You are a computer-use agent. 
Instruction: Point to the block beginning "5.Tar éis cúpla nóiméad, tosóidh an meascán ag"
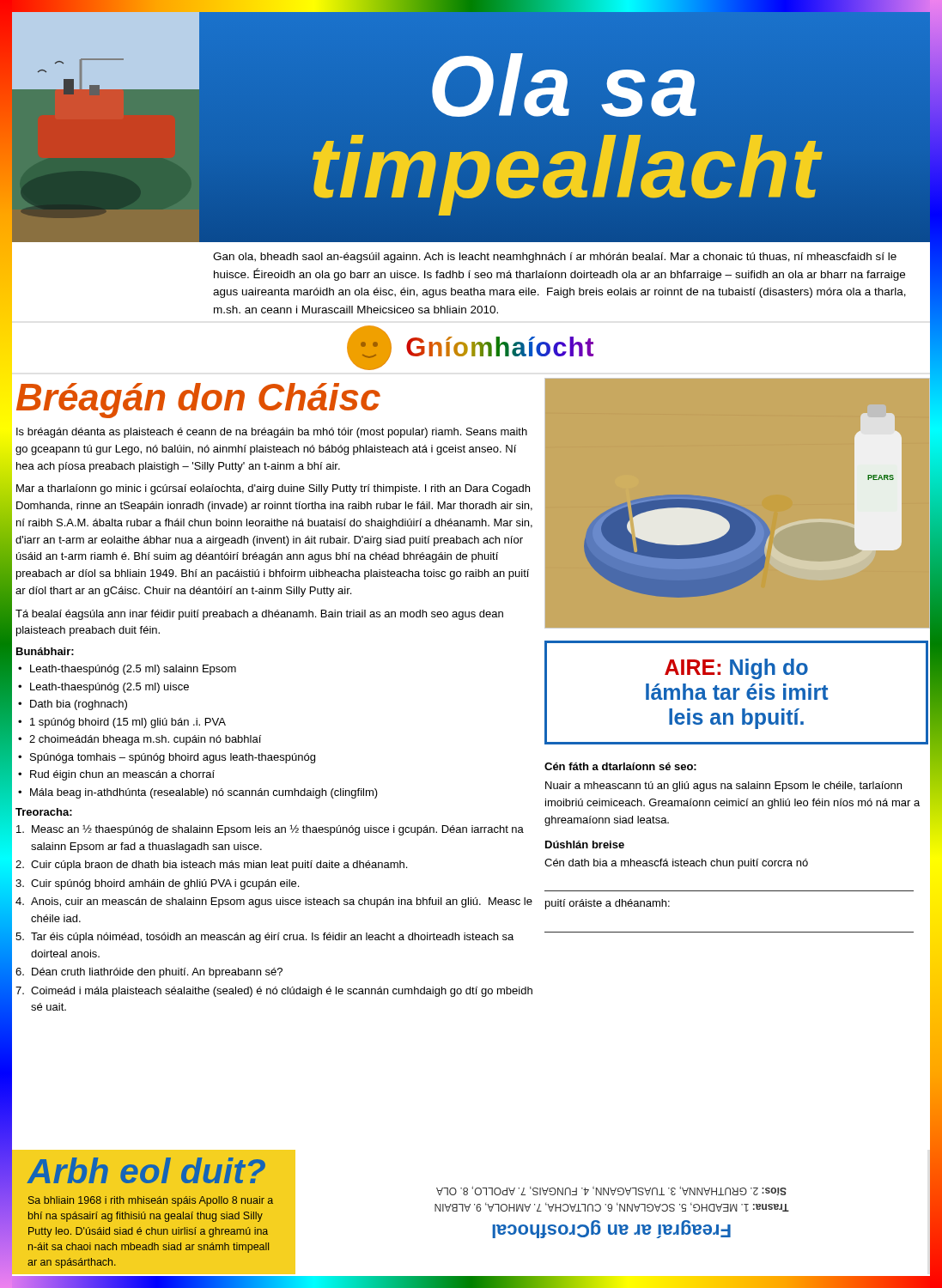pyautogui.click(x=265, y=944)
